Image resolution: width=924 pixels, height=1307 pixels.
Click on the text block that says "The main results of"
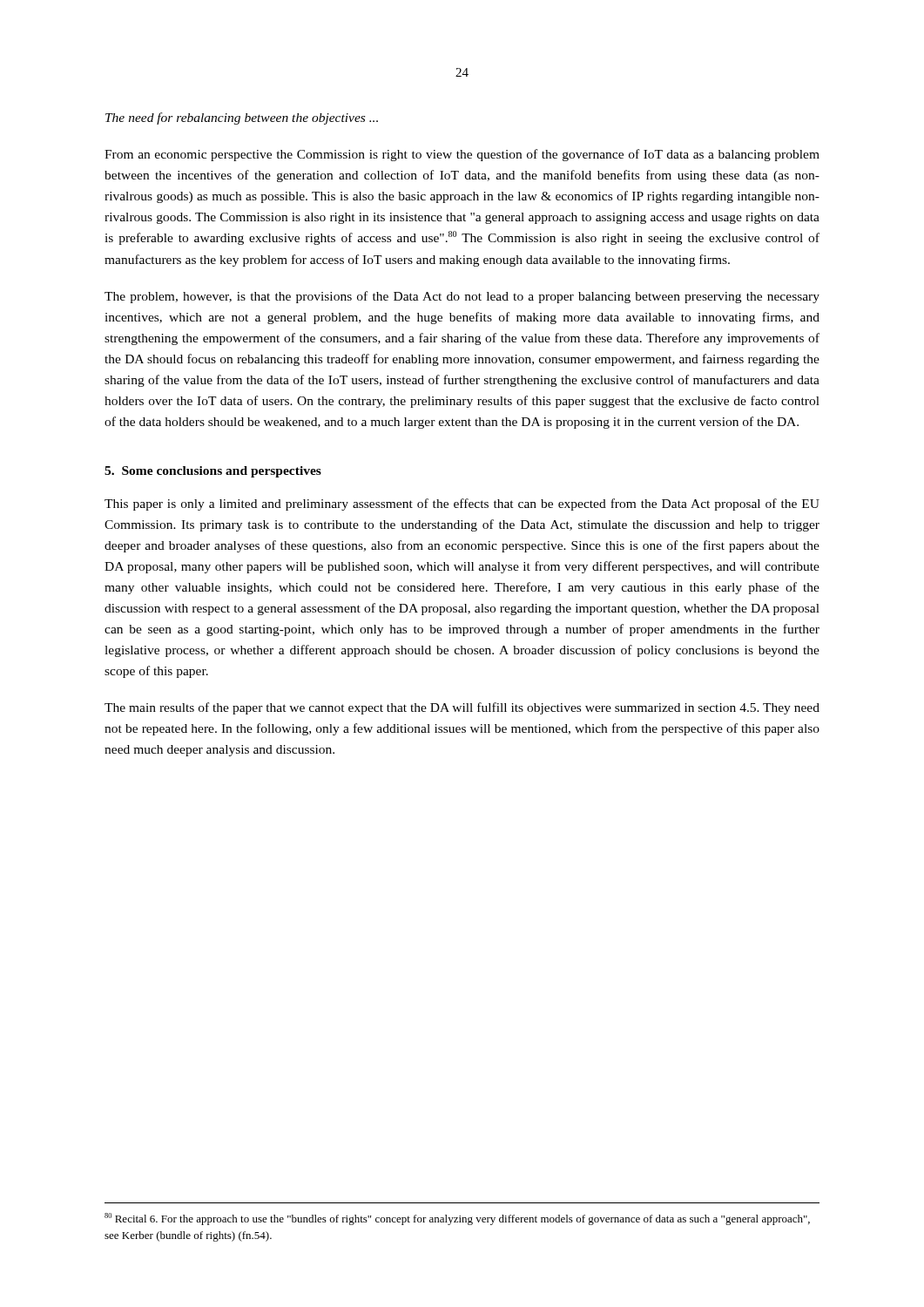[462, 728]
